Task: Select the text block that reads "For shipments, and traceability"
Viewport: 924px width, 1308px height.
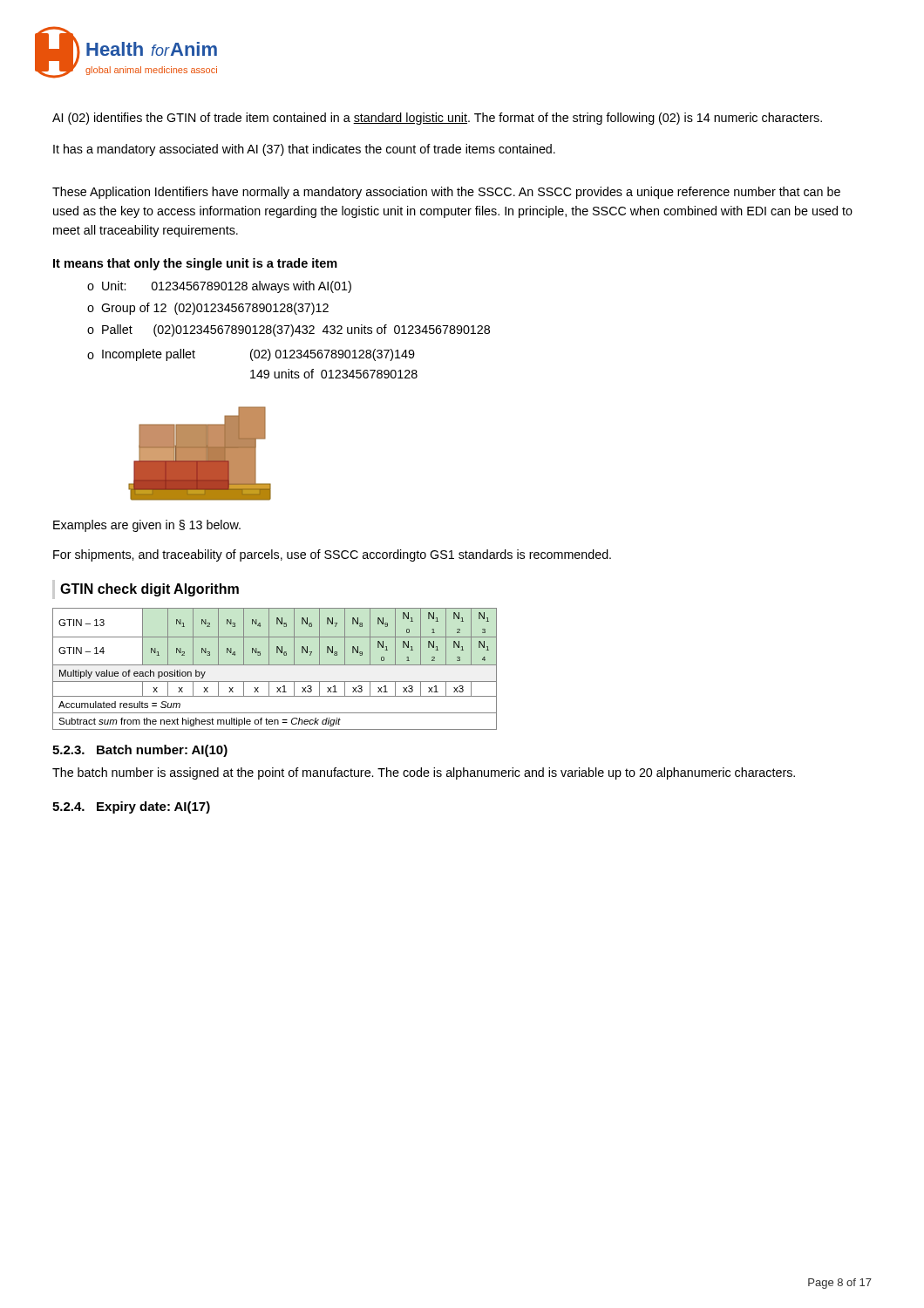Action: click(332, 554)
